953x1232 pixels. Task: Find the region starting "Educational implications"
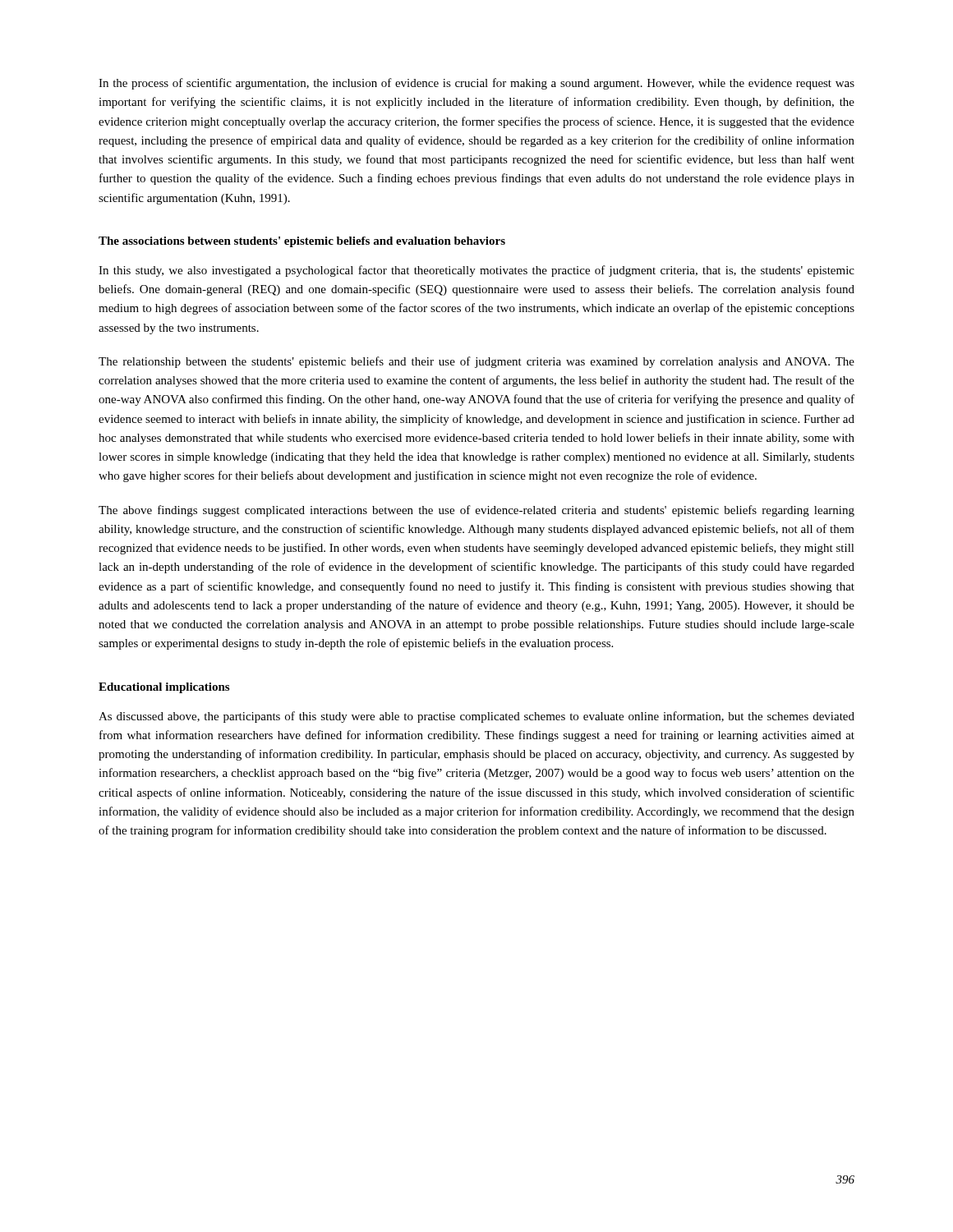[164, 686]
